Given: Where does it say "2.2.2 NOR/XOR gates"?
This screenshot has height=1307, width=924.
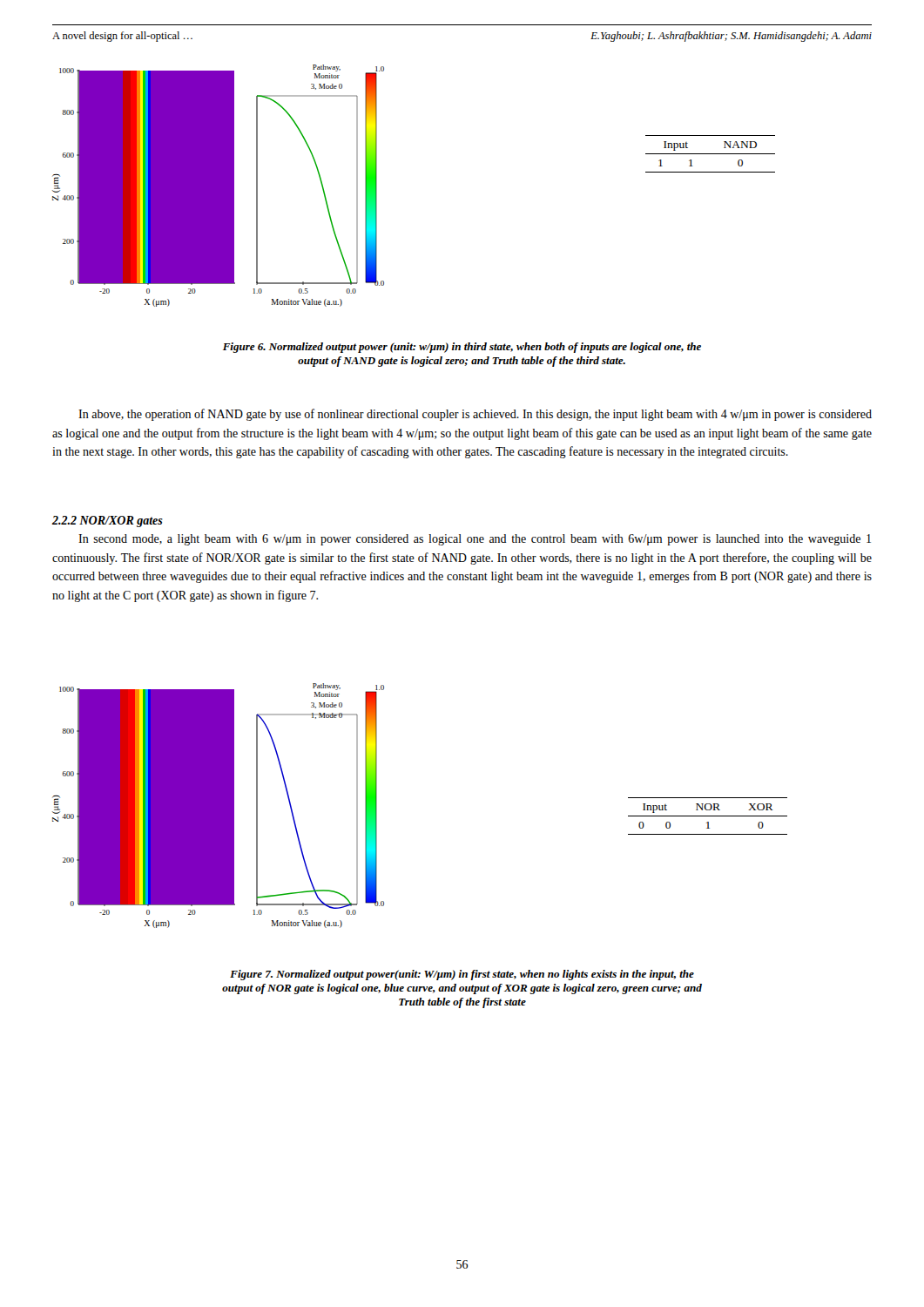Looking at the screenshot, I should 108,521.
